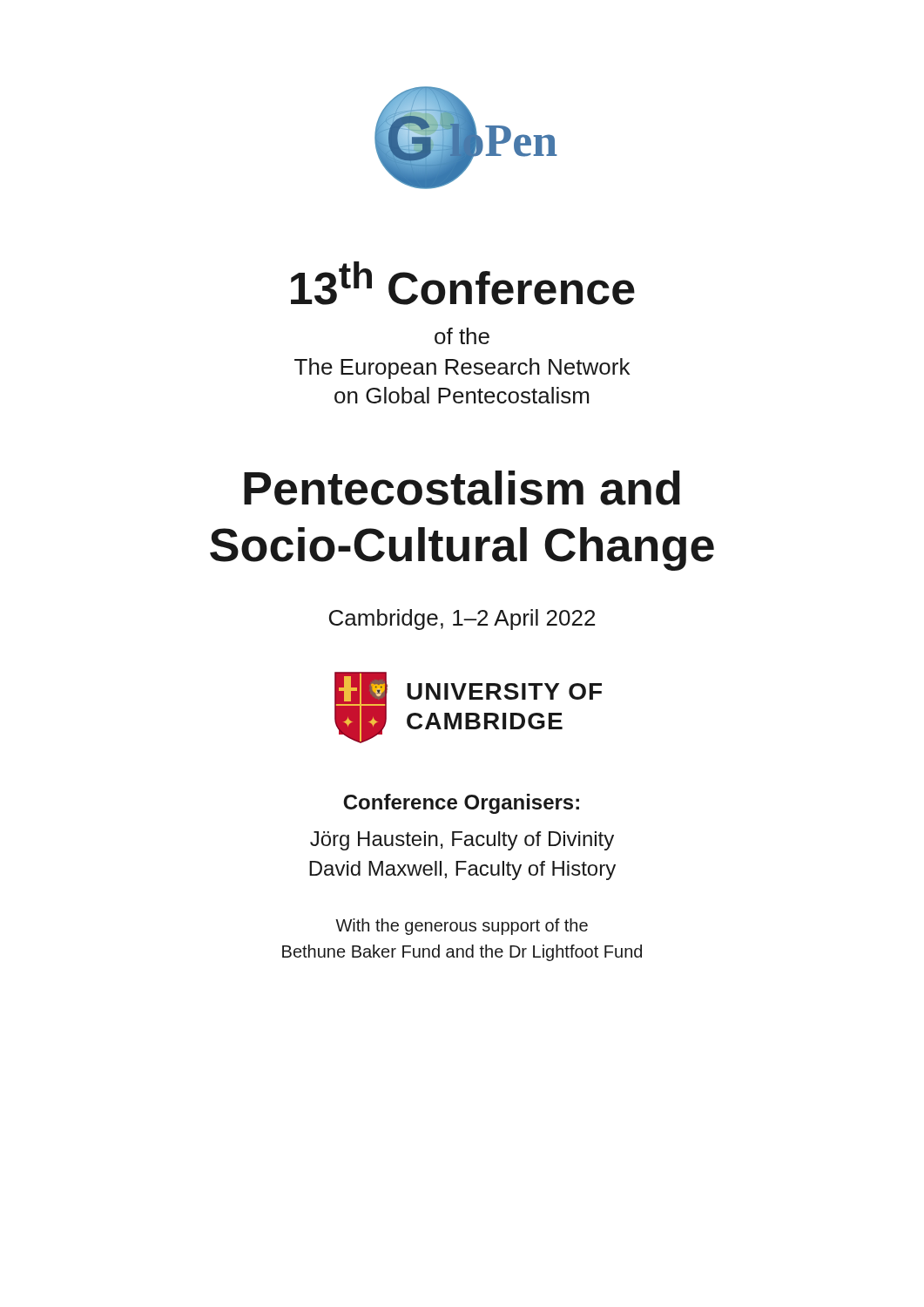The width and height of the screenshot is (924, 1307).
Task: Navigate to the block starting "Conference Organisers:"
Action: (462, 802)
